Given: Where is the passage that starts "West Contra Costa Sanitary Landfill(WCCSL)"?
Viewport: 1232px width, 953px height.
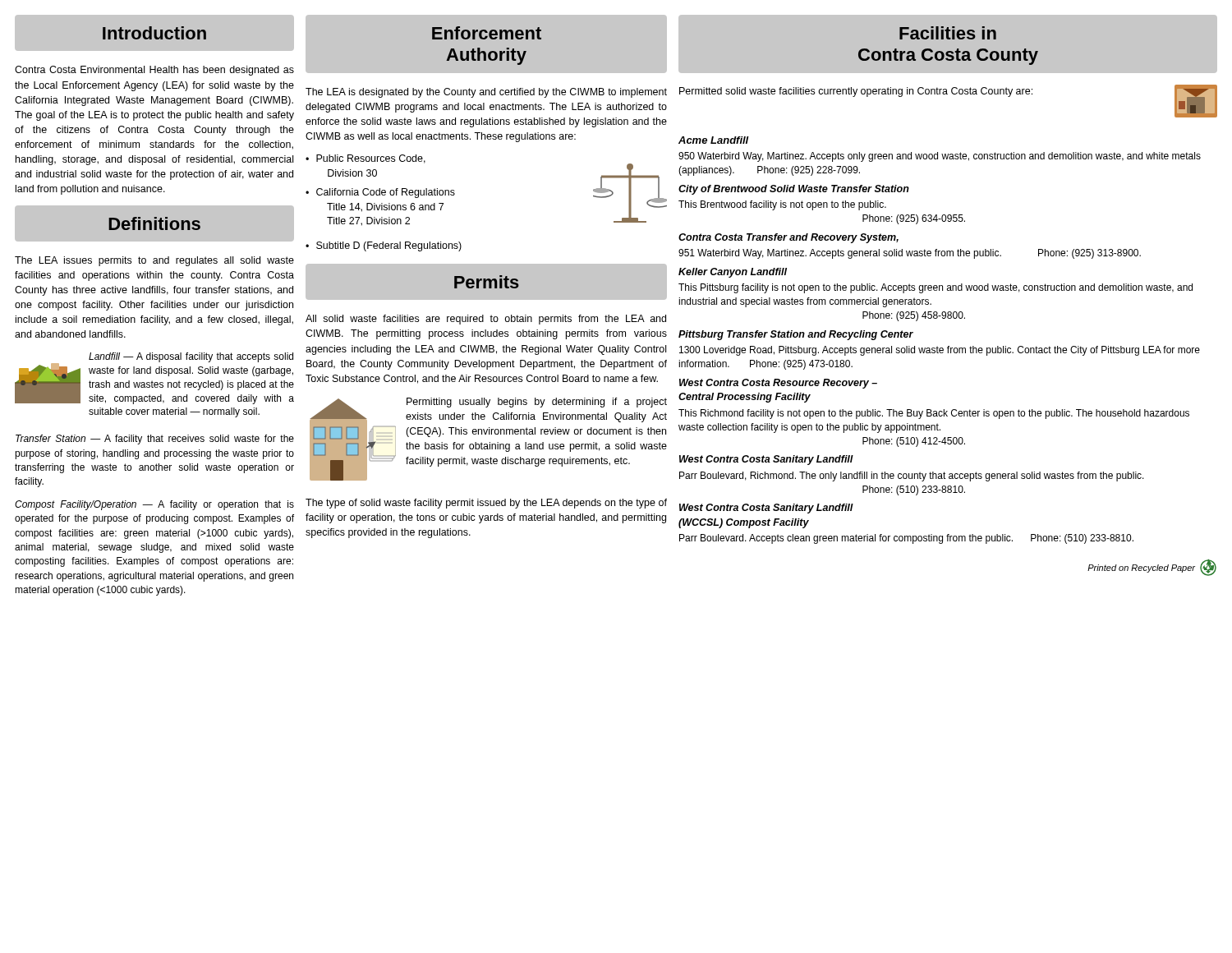Looking at the screenshot, I should [x=948, y=523].
